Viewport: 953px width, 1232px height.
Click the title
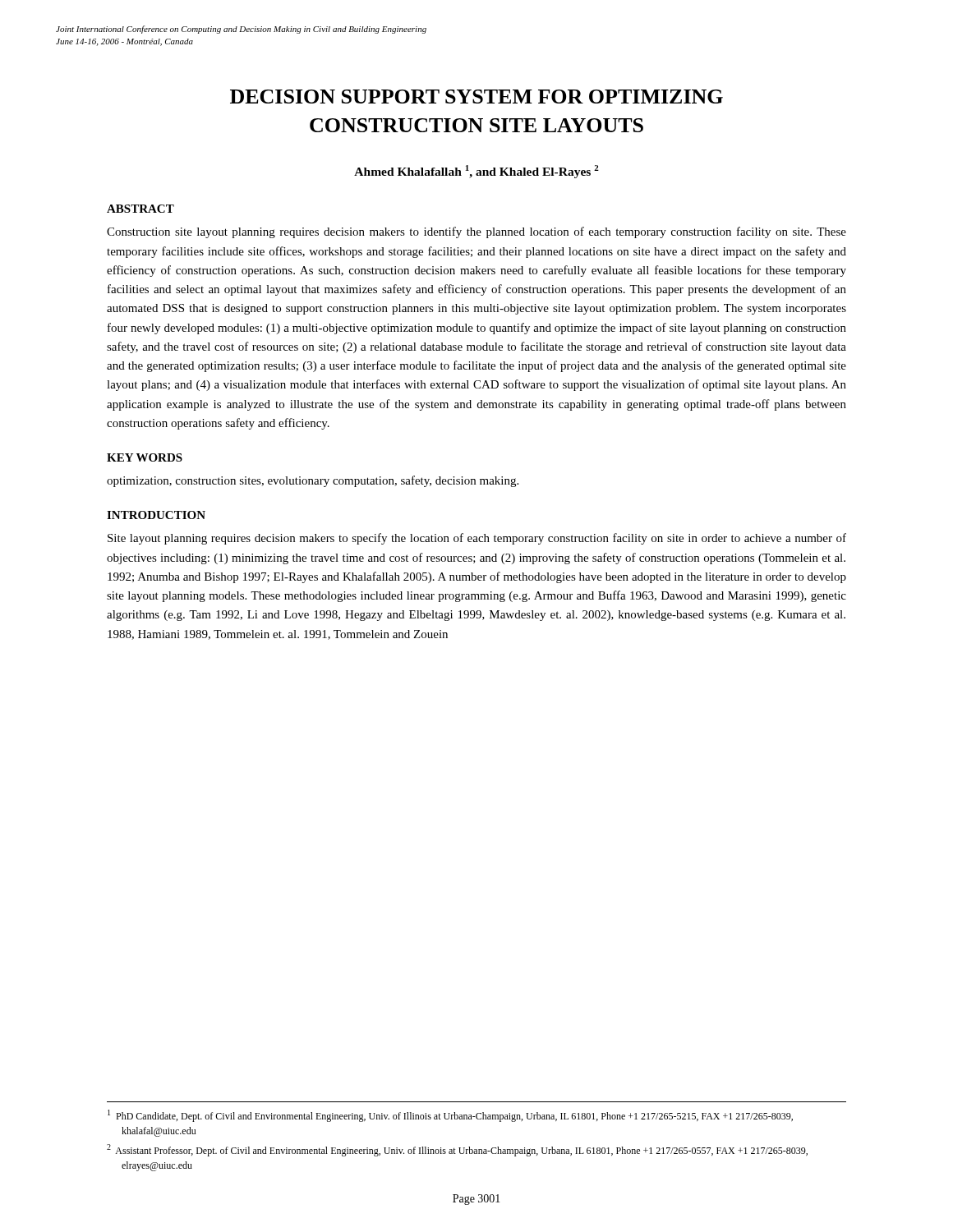pyautogui.click(x=476, y=111)
